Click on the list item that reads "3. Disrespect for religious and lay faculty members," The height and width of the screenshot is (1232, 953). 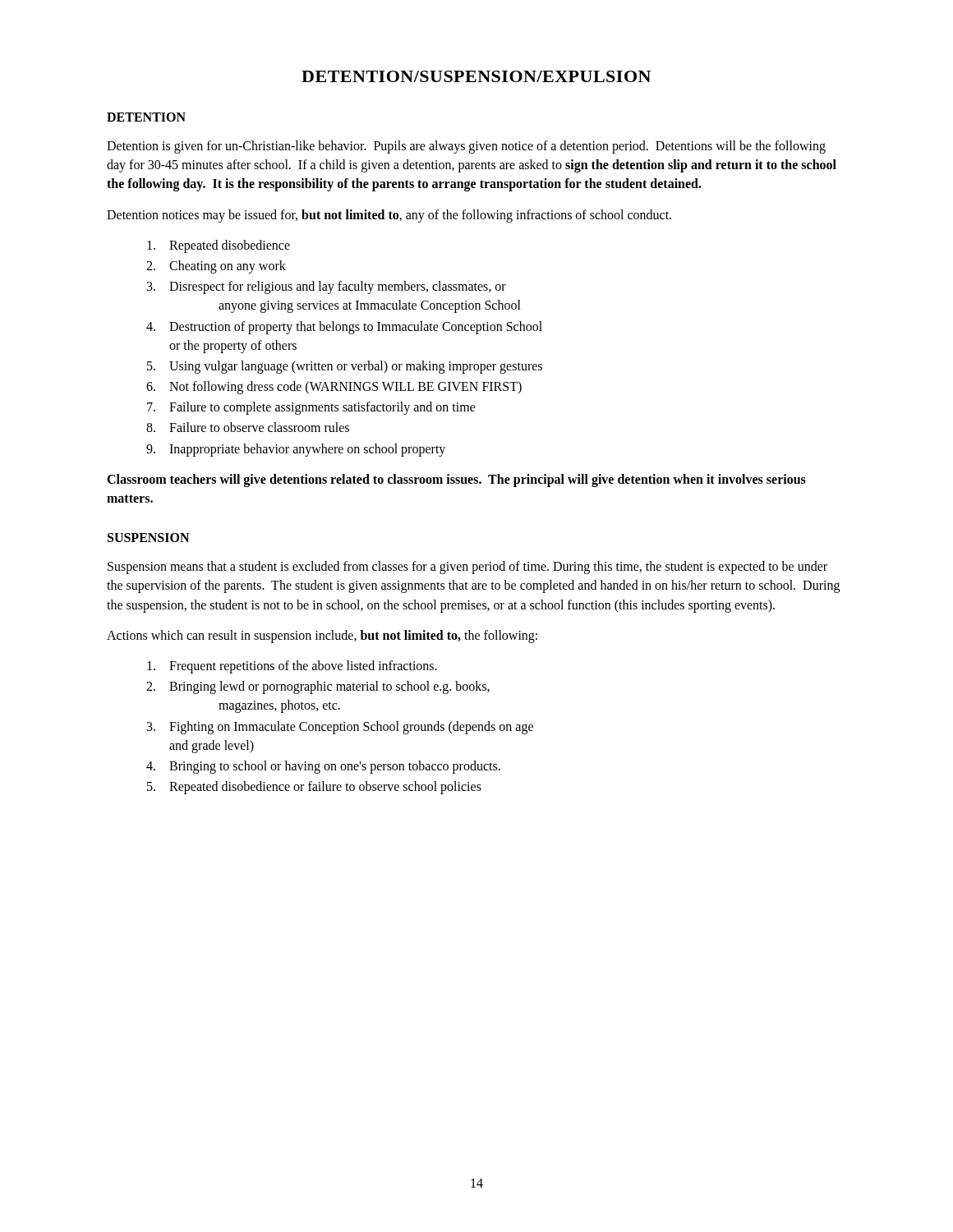click(476, 296)
